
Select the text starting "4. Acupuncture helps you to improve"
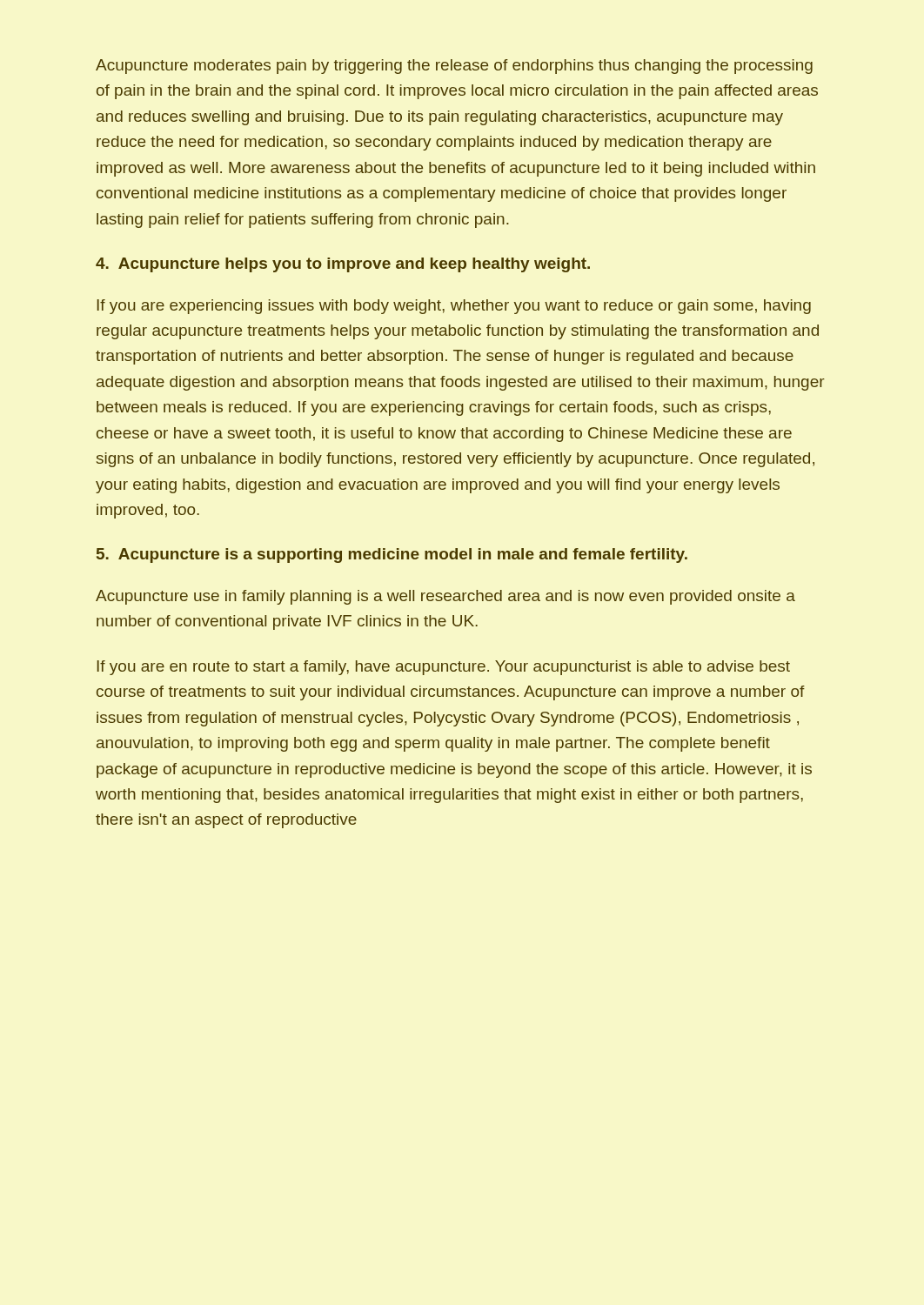(343, 263)
